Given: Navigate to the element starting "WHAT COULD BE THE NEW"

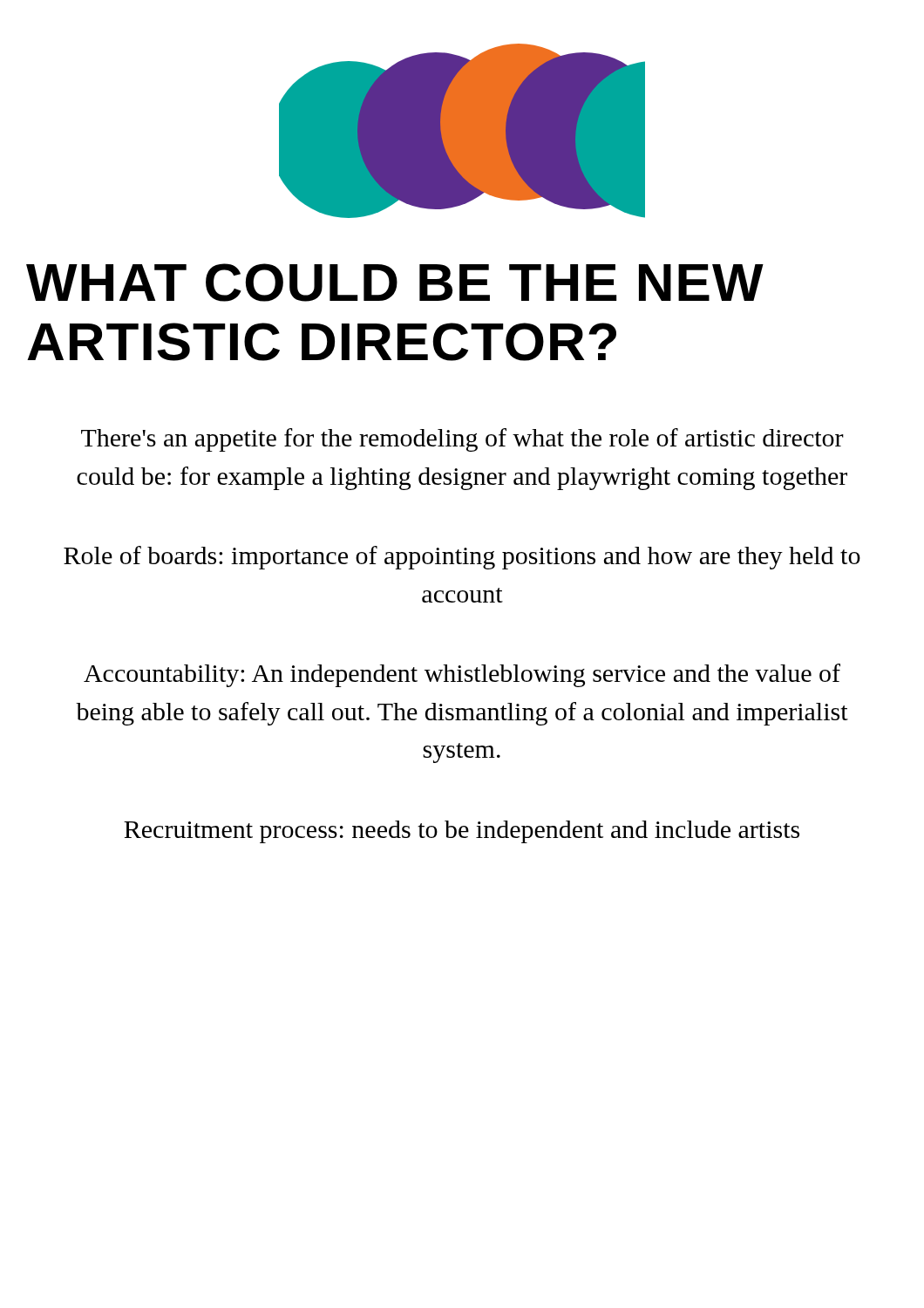Looking at the screenshot, I should (395, 312).
